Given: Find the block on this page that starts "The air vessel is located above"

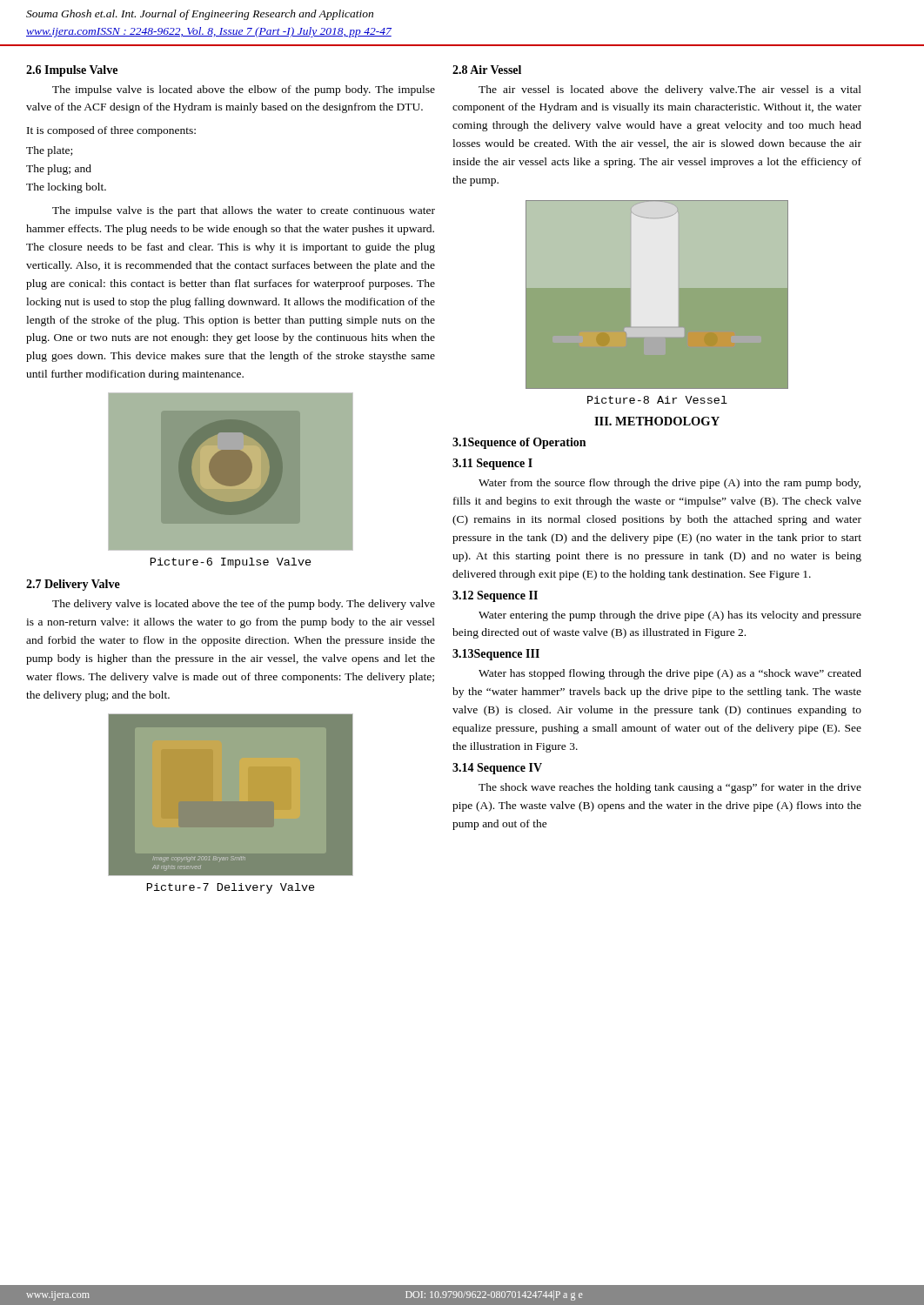Looking at the screenshot, I should click(657, 134).
